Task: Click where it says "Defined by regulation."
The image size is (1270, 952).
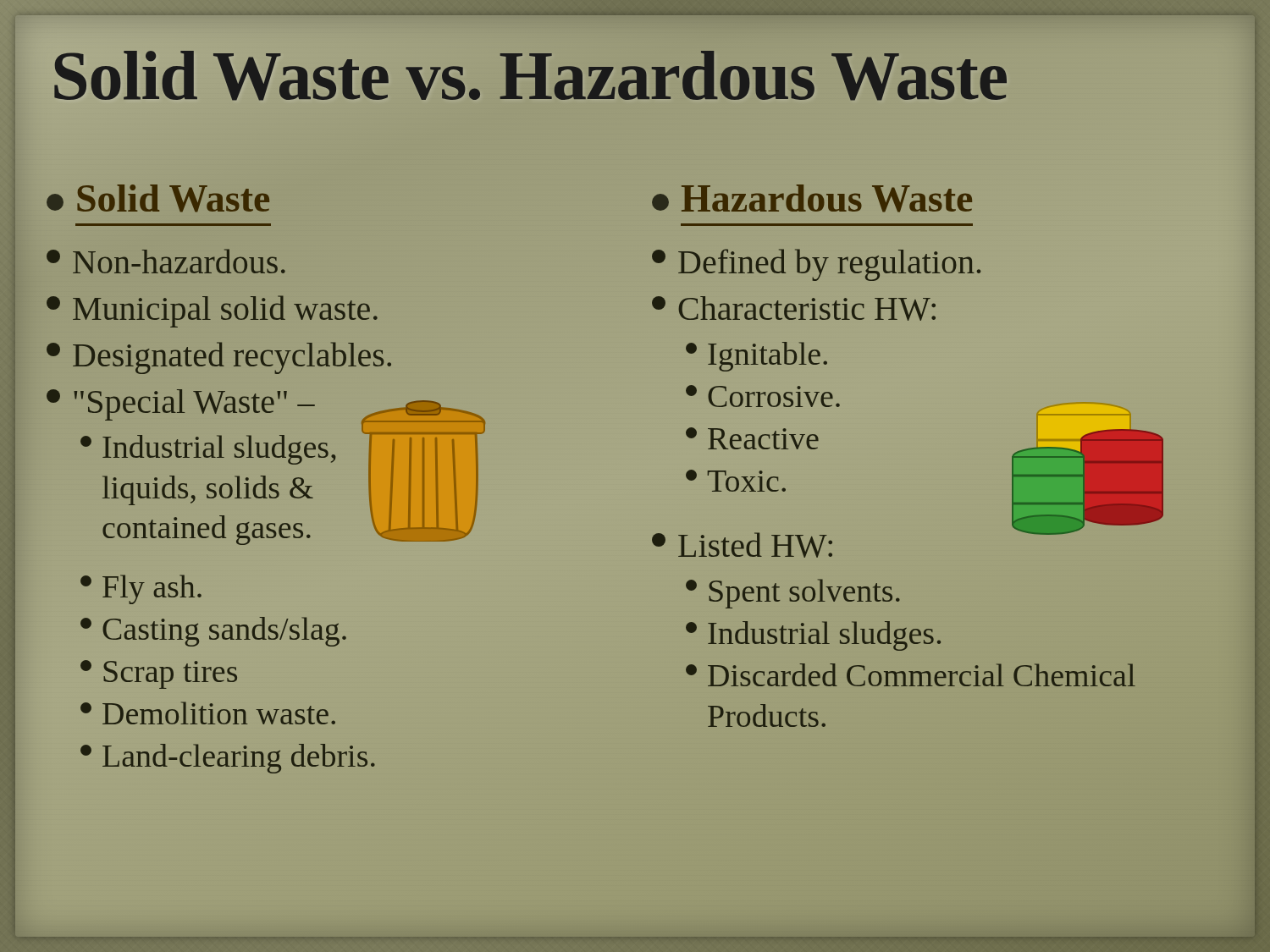Action: (817, 262)
